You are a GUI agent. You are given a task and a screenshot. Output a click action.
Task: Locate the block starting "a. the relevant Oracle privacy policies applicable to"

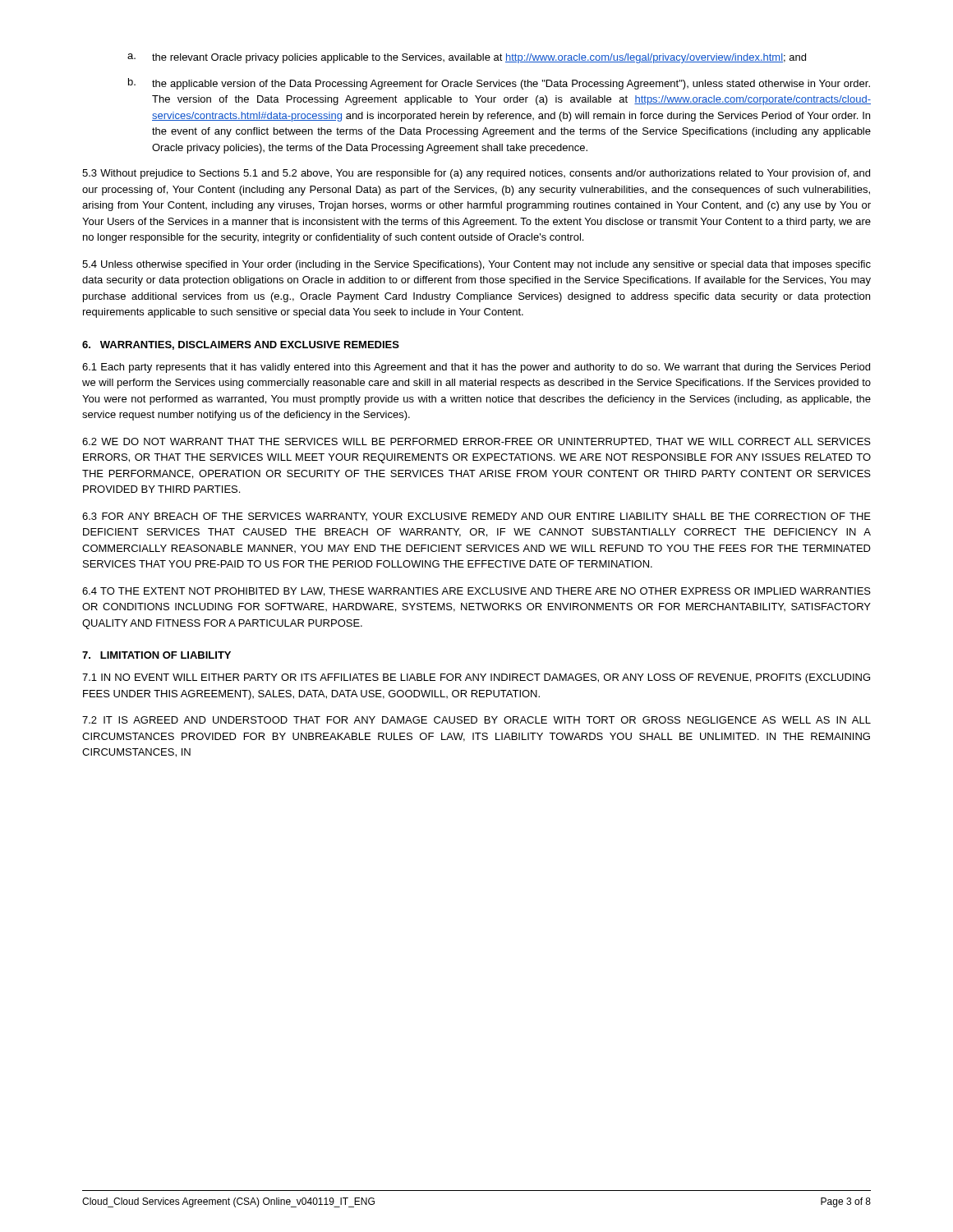[499, 57]
